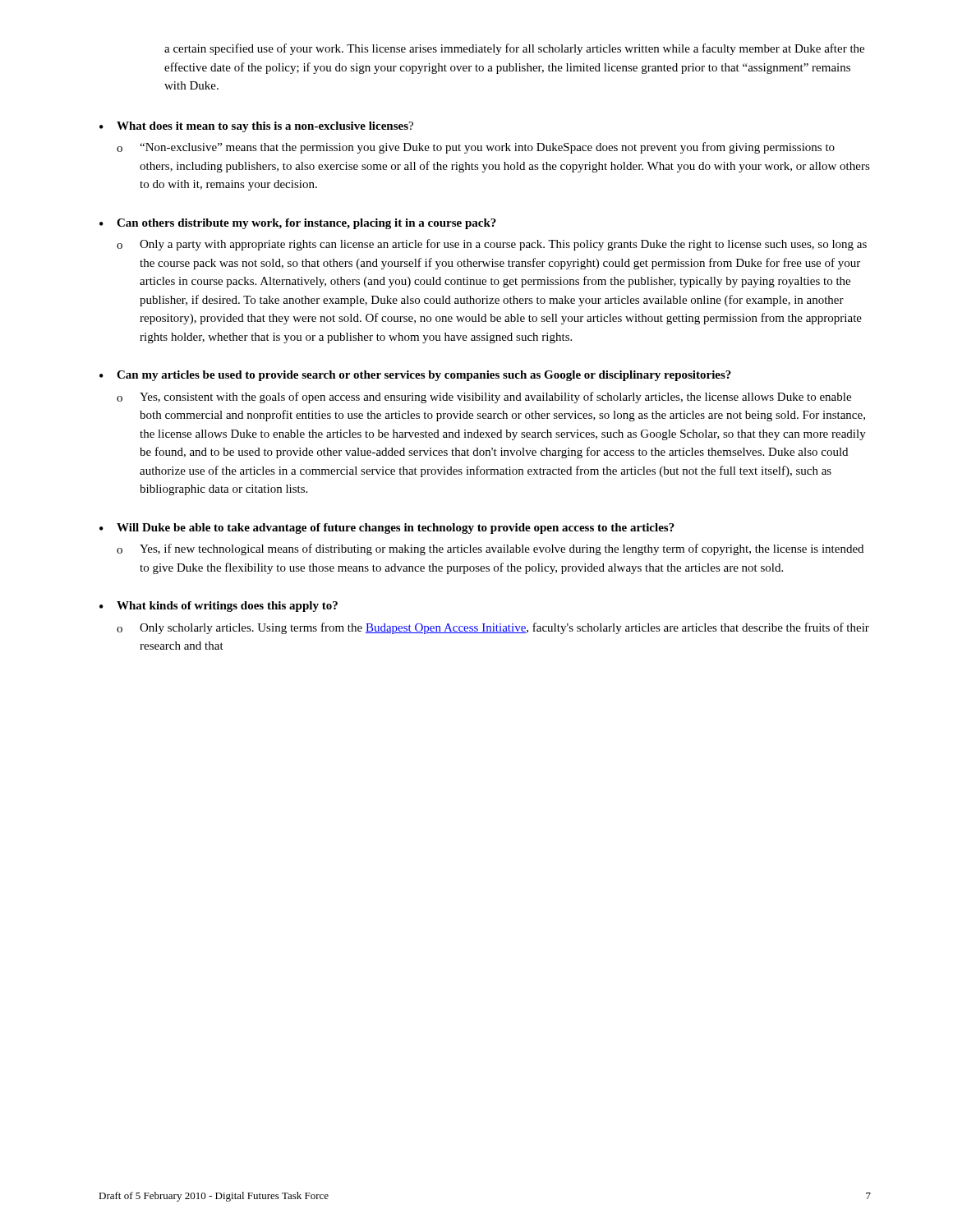
Task: Click on the list item with the text "o Only a party with appropriate"
Action: (x=494, y=290)
